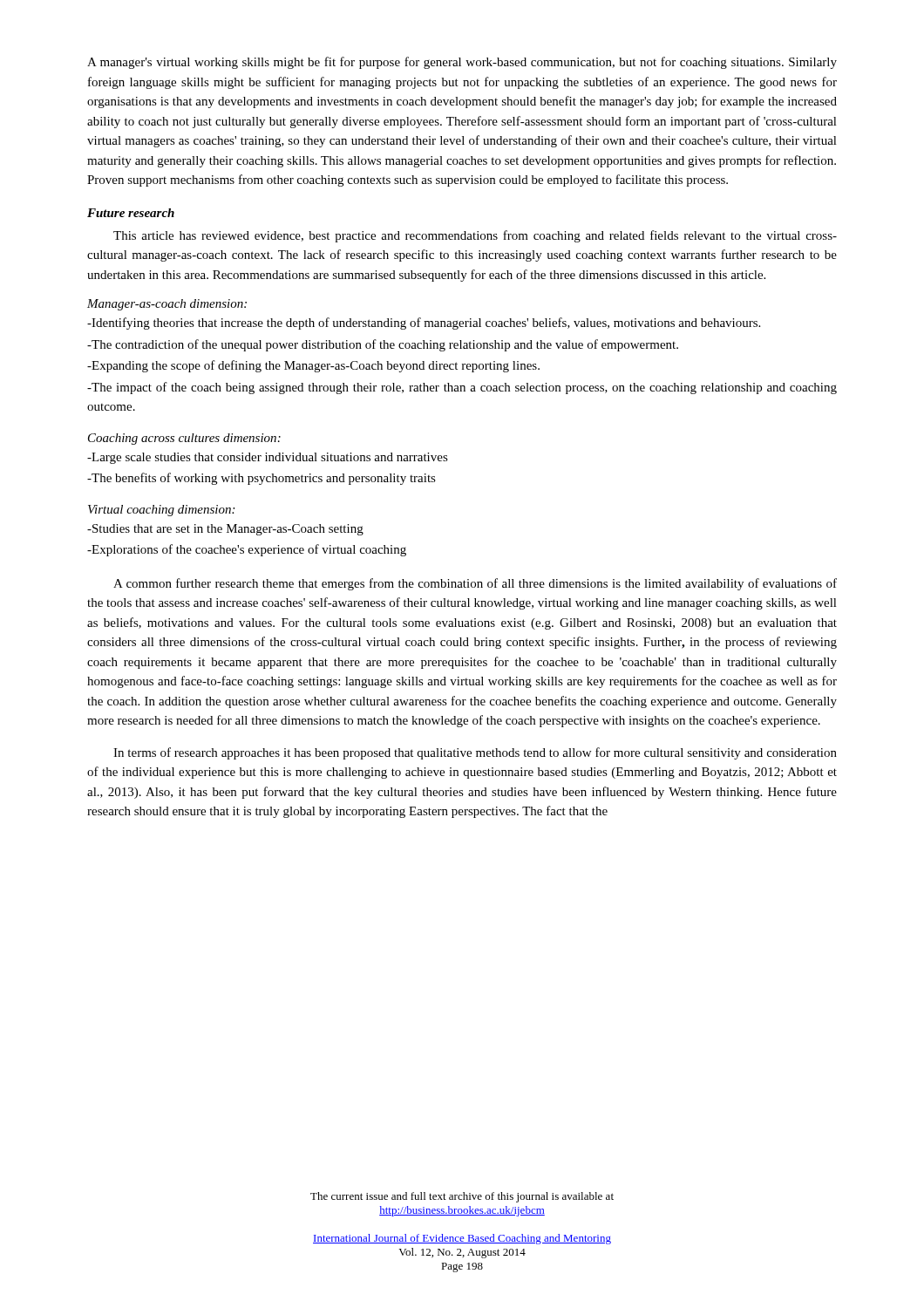The height and width of the screenshot is (1308, 924).
Task: Find the block starting "Manager-as-coach dimension:"
Action: pos(167,303)
